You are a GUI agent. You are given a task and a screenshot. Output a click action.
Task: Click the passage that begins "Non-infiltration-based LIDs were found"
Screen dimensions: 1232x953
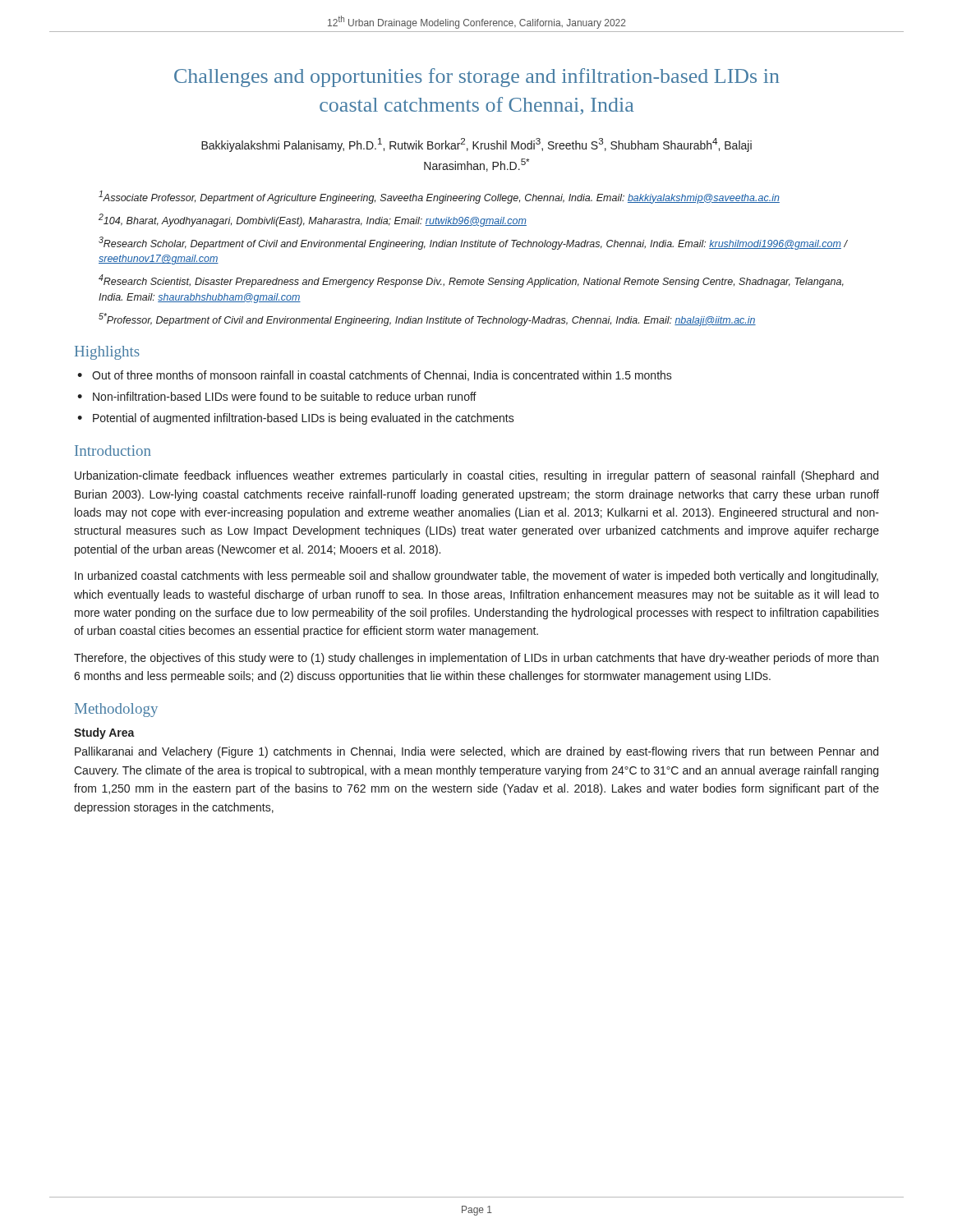click(x=284, y=397)
